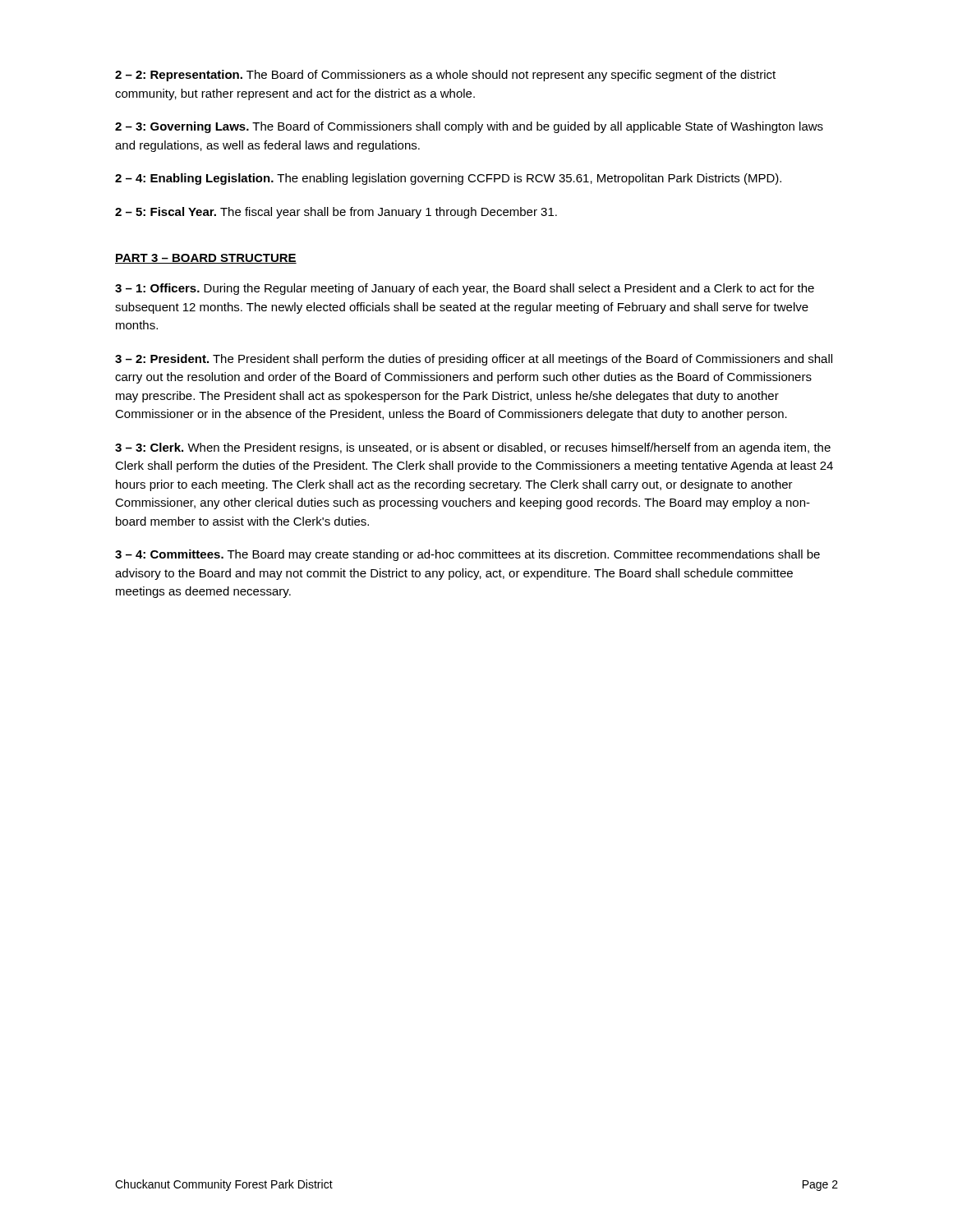Click on the list item that reads "2 – 5: Fiscal"
The image size is (953, 1232).
click(x=336, y=211)
